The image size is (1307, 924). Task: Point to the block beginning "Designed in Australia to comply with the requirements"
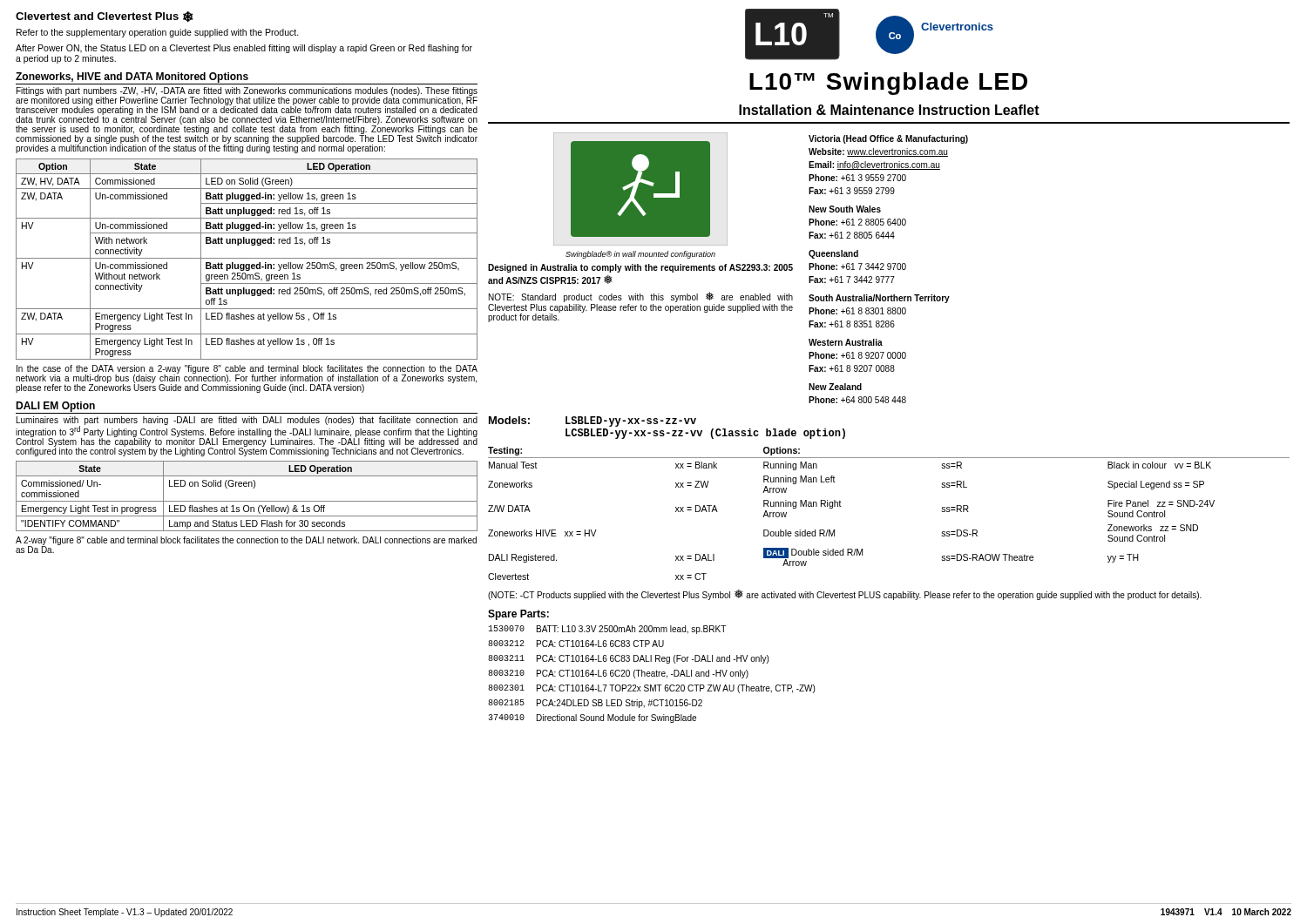pos(640,275)
